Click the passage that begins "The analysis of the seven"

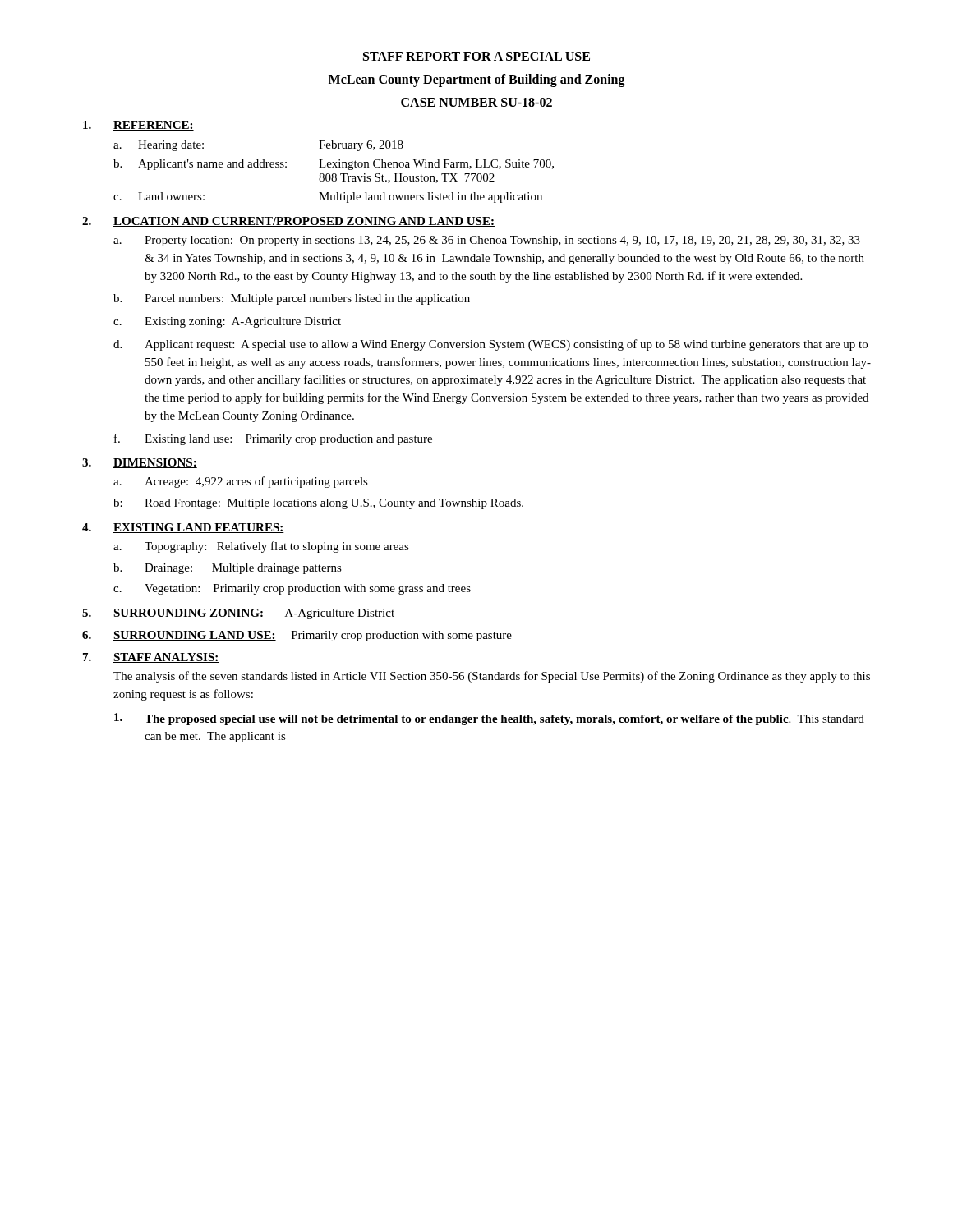pyautogui.click(x=492, y=685)
